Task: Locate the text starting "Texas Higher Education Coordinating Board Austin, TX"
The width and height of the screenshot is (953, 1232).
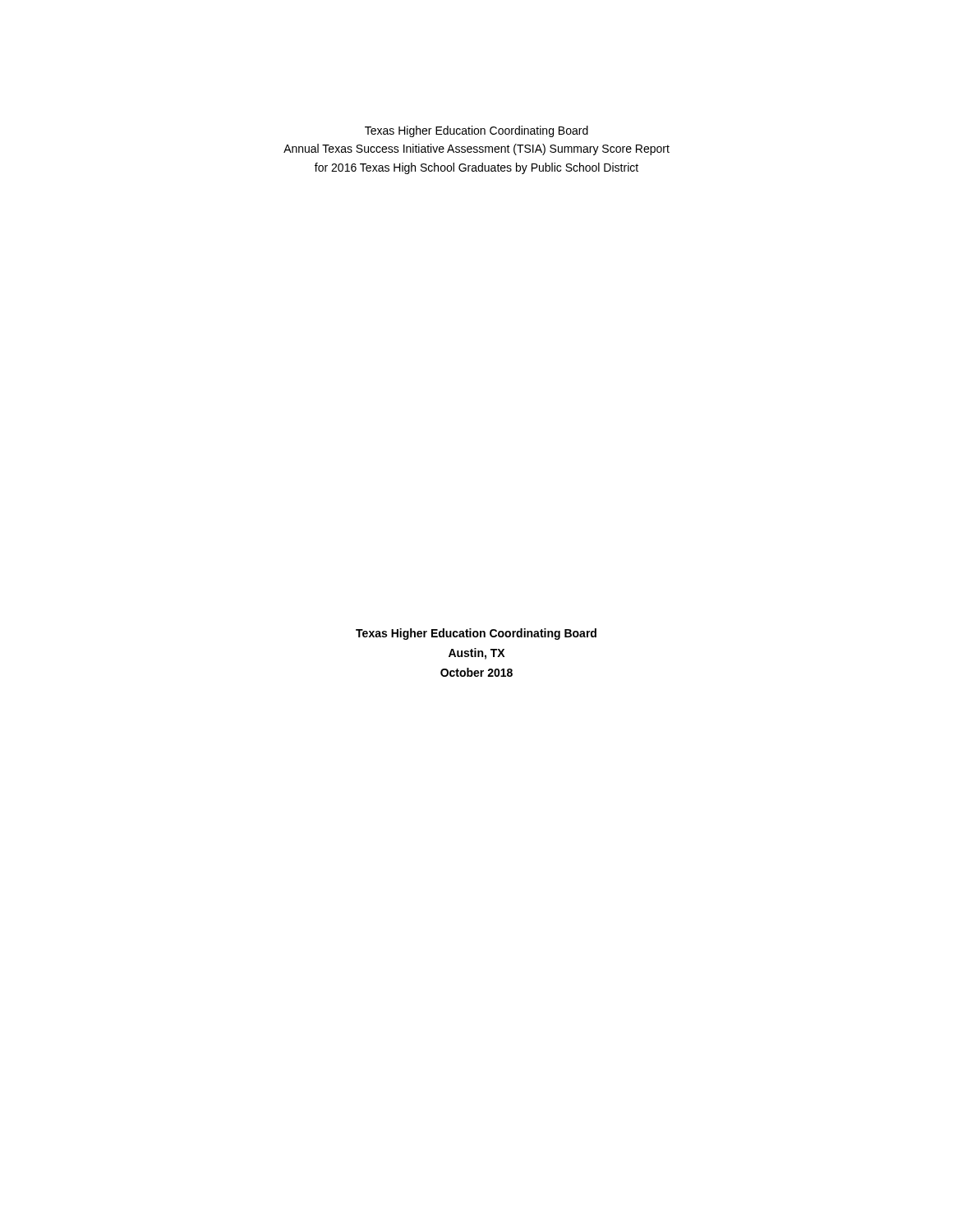Action: coord(476,653)
